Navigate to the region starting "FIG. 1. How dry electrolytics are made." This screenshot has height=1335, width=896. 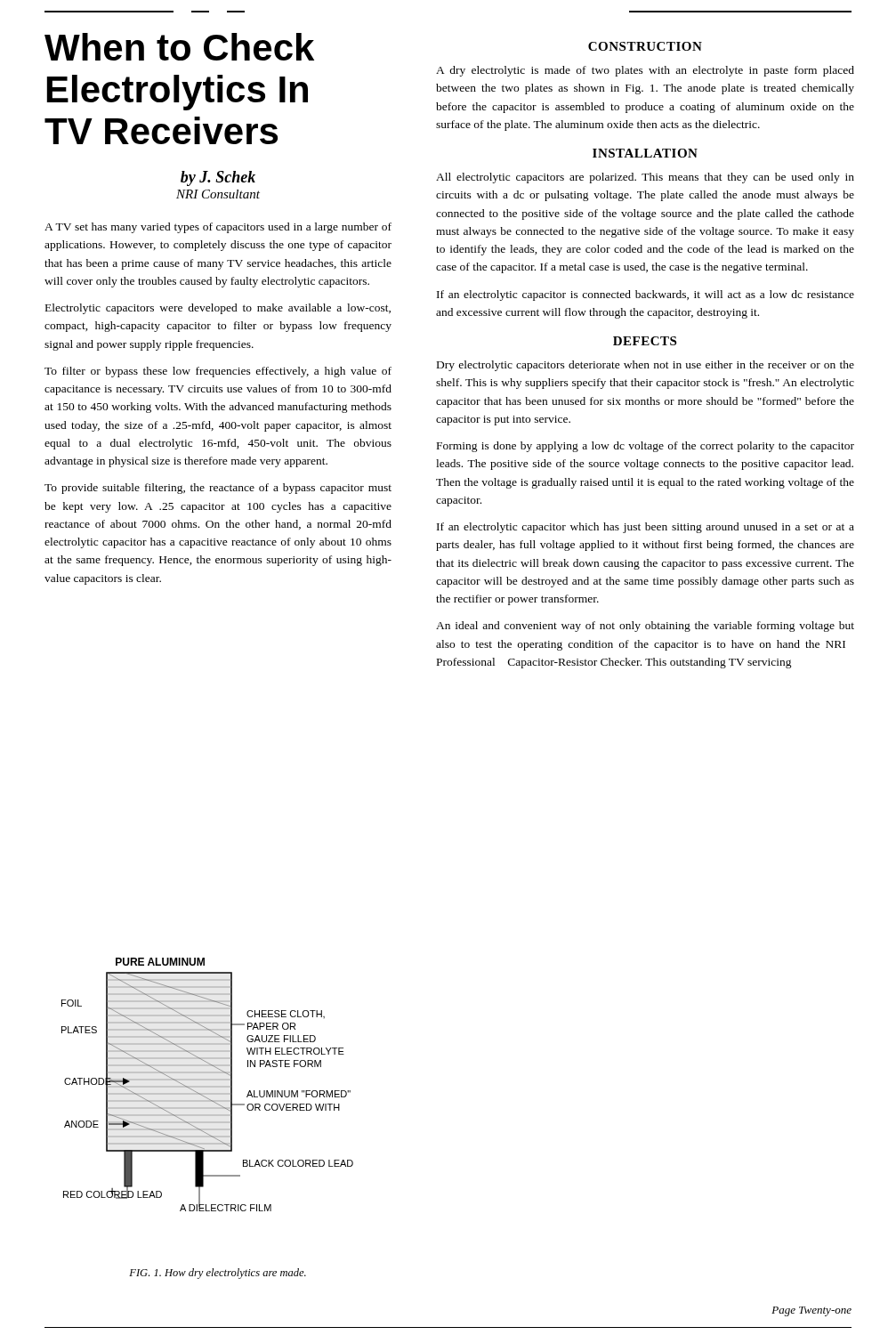click(x=218, y=1273)
